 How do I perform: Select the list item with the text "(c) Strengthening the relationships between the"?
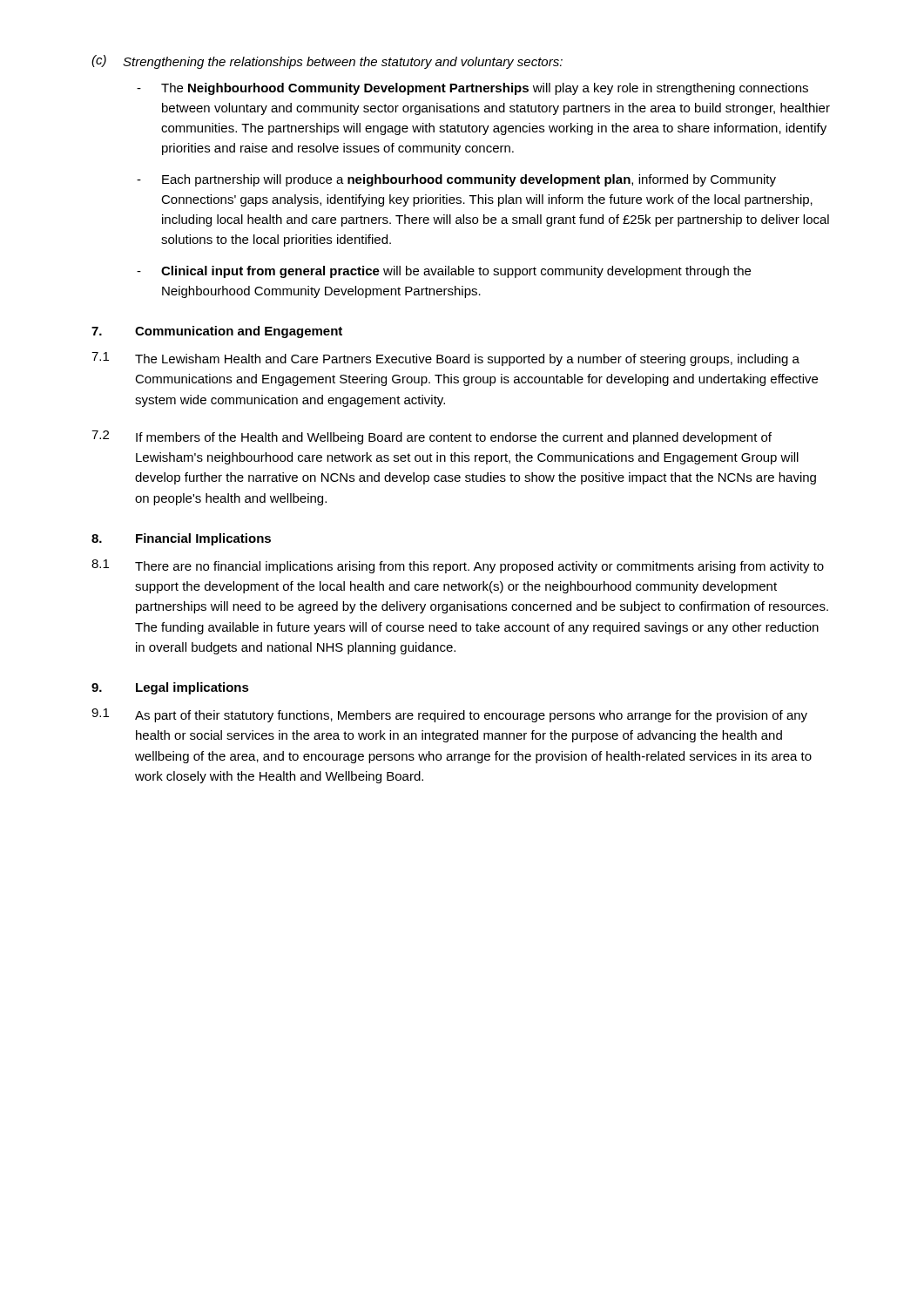(462, 62)
